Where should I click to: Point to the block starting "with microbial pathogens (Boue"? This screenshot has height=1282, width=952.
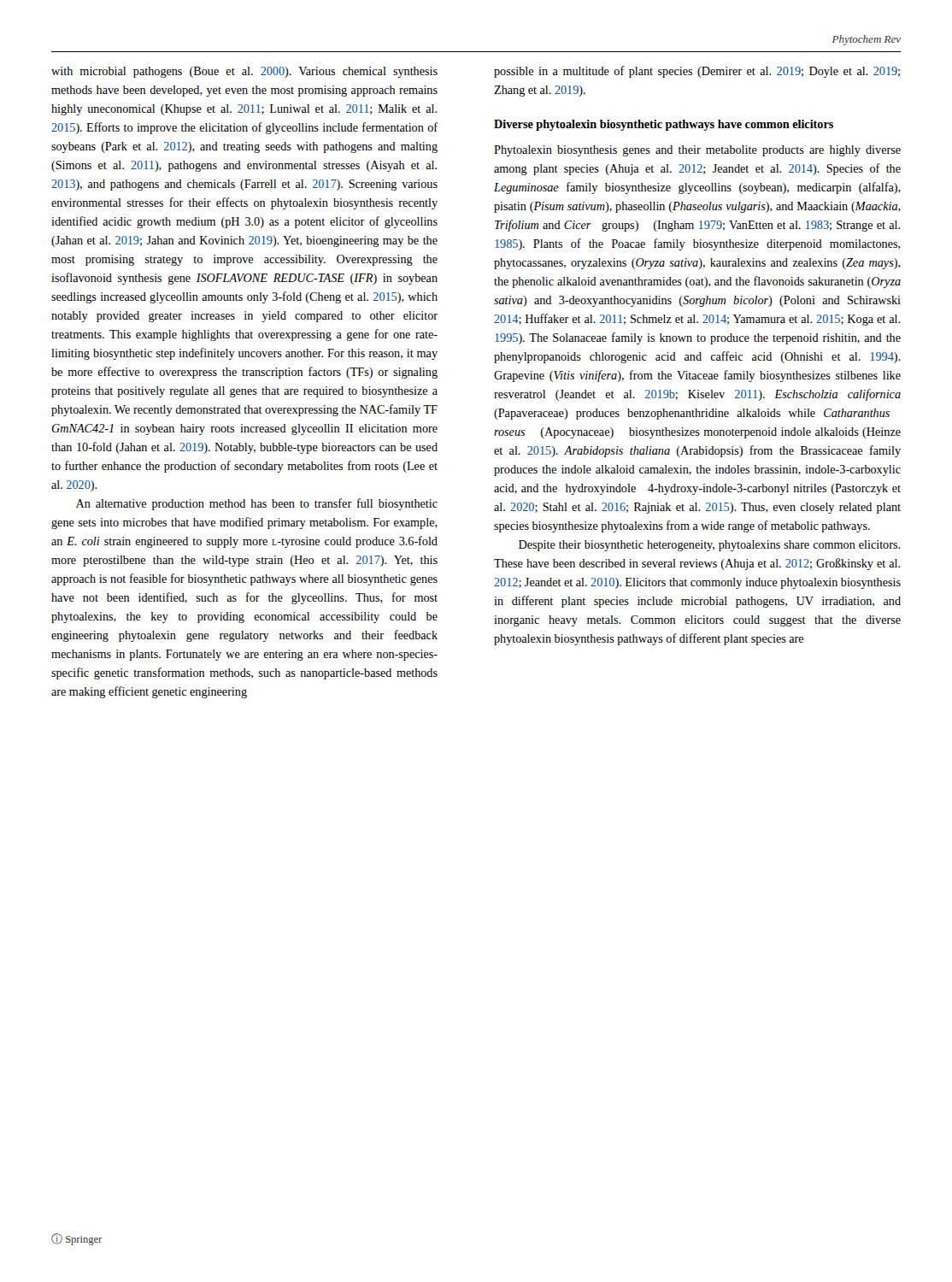(x=244, y=381)
